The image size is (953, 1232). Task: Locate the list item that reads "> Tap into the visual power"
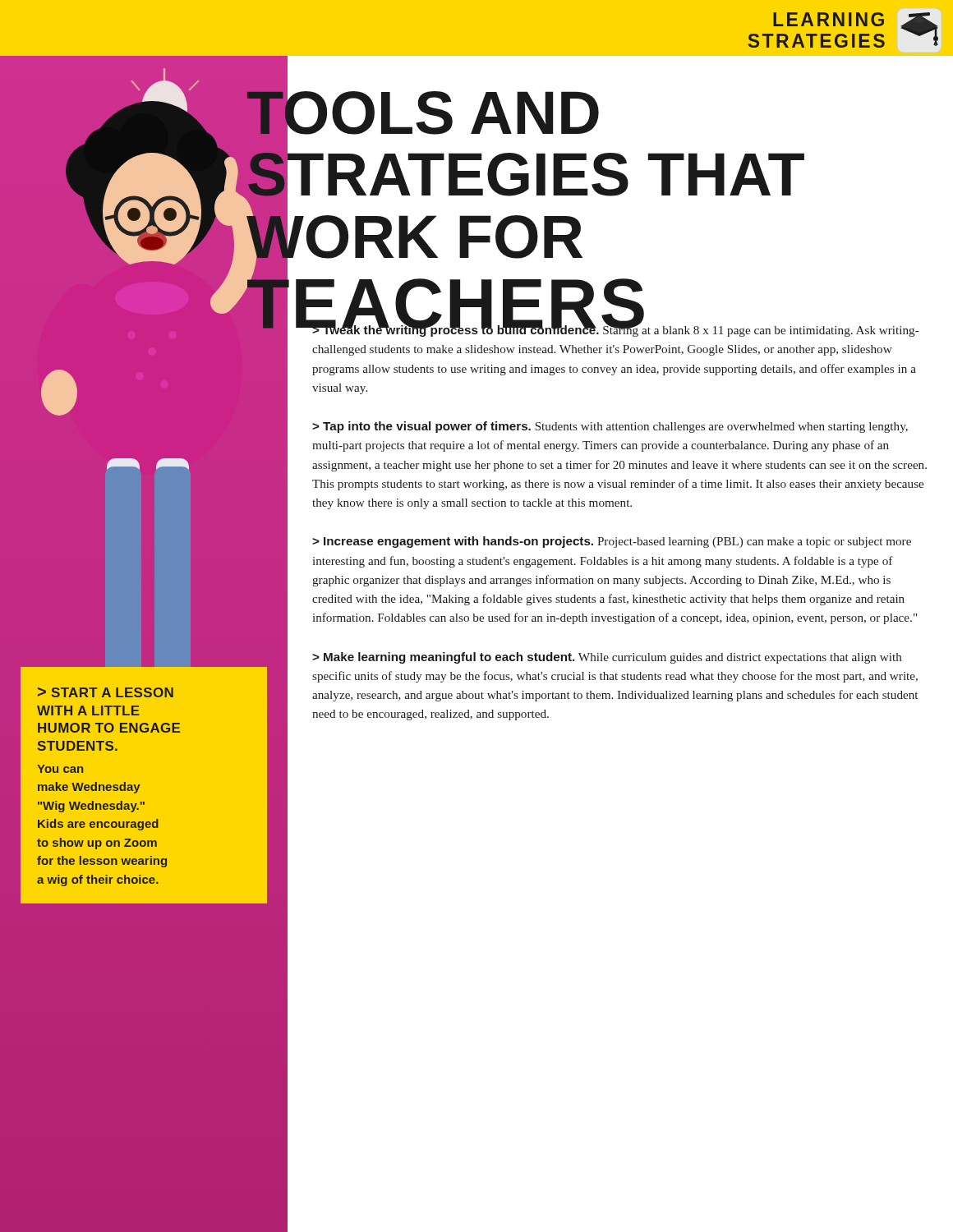point(621,464)
